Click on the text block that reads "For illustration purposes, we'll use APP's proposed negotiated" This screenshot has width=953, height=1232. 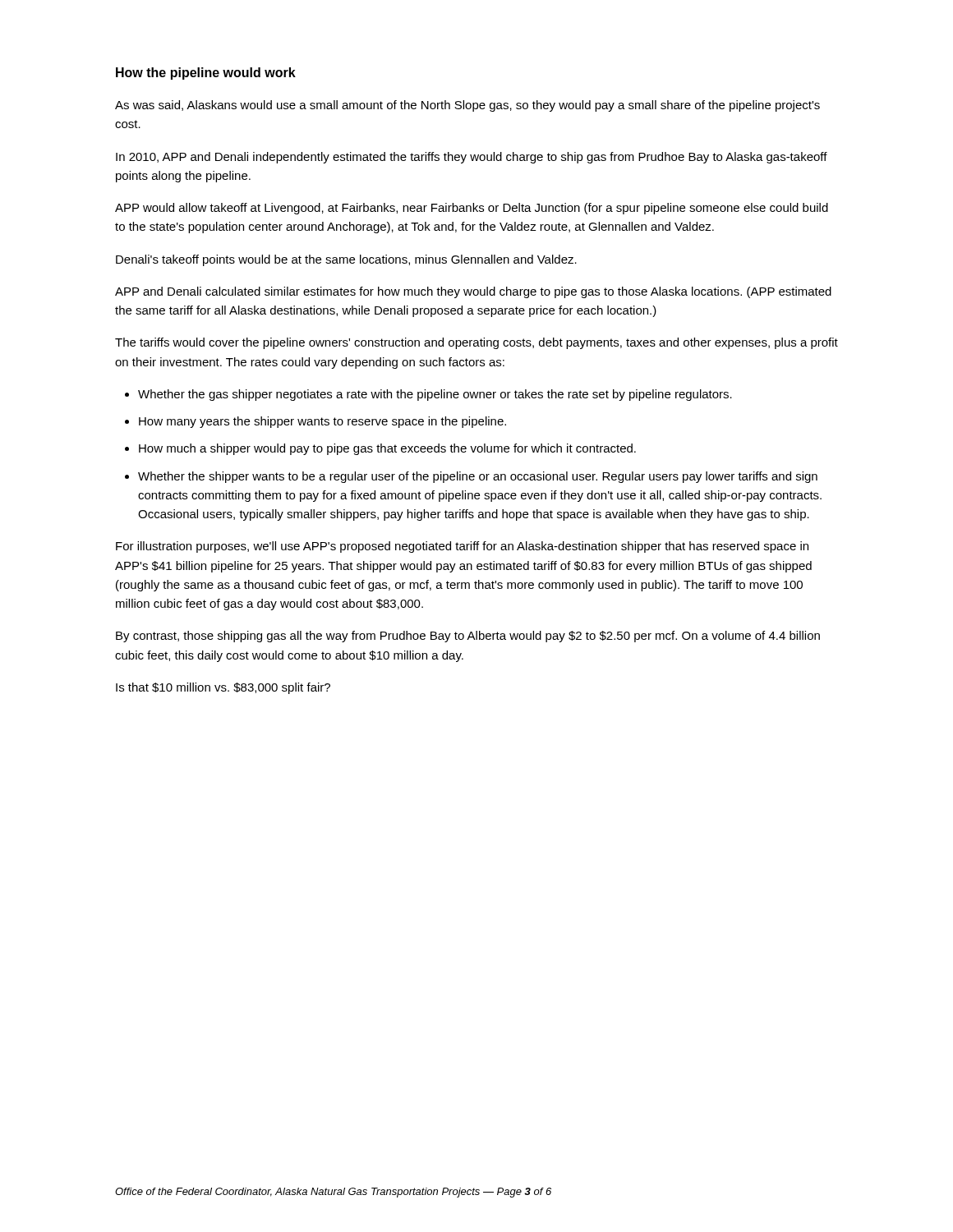pyautogui.click(x=464, y=575)
